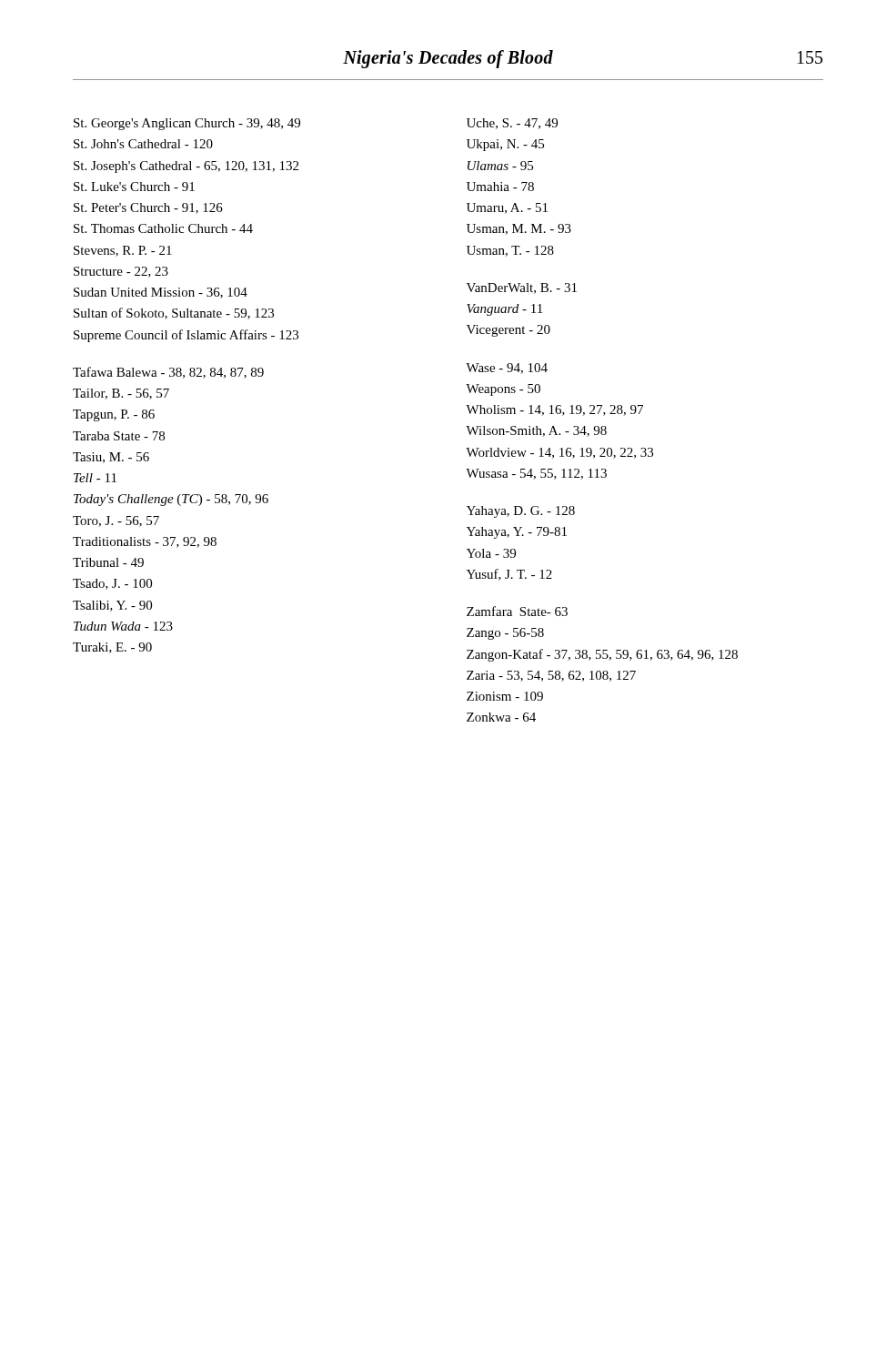Navigate to the text block starting "Yola - 39"
Viewport: 896px width, 1365px height.
(491, 553)
